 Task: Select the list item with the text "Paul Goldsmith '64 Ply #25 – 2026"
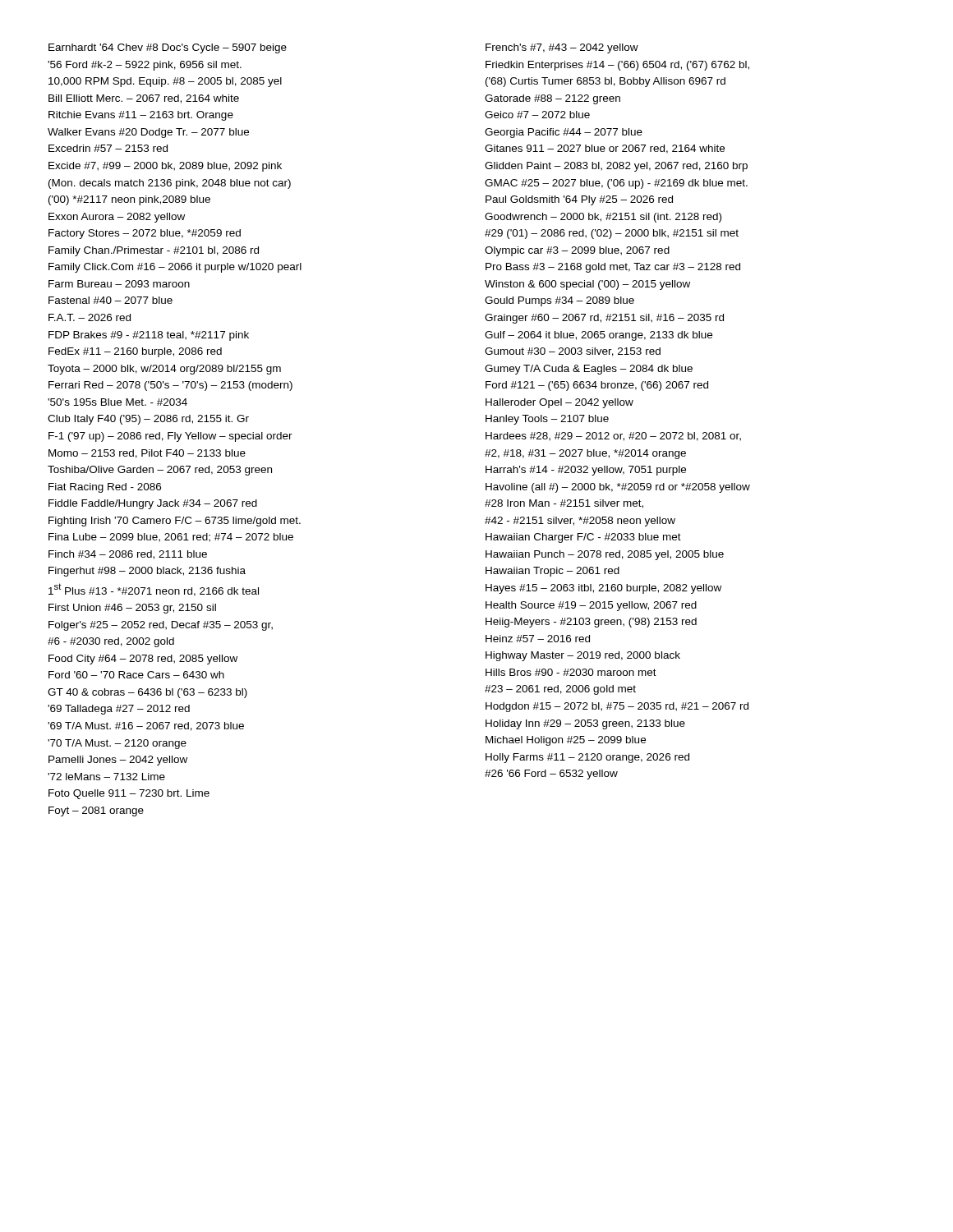pos(579,199)
